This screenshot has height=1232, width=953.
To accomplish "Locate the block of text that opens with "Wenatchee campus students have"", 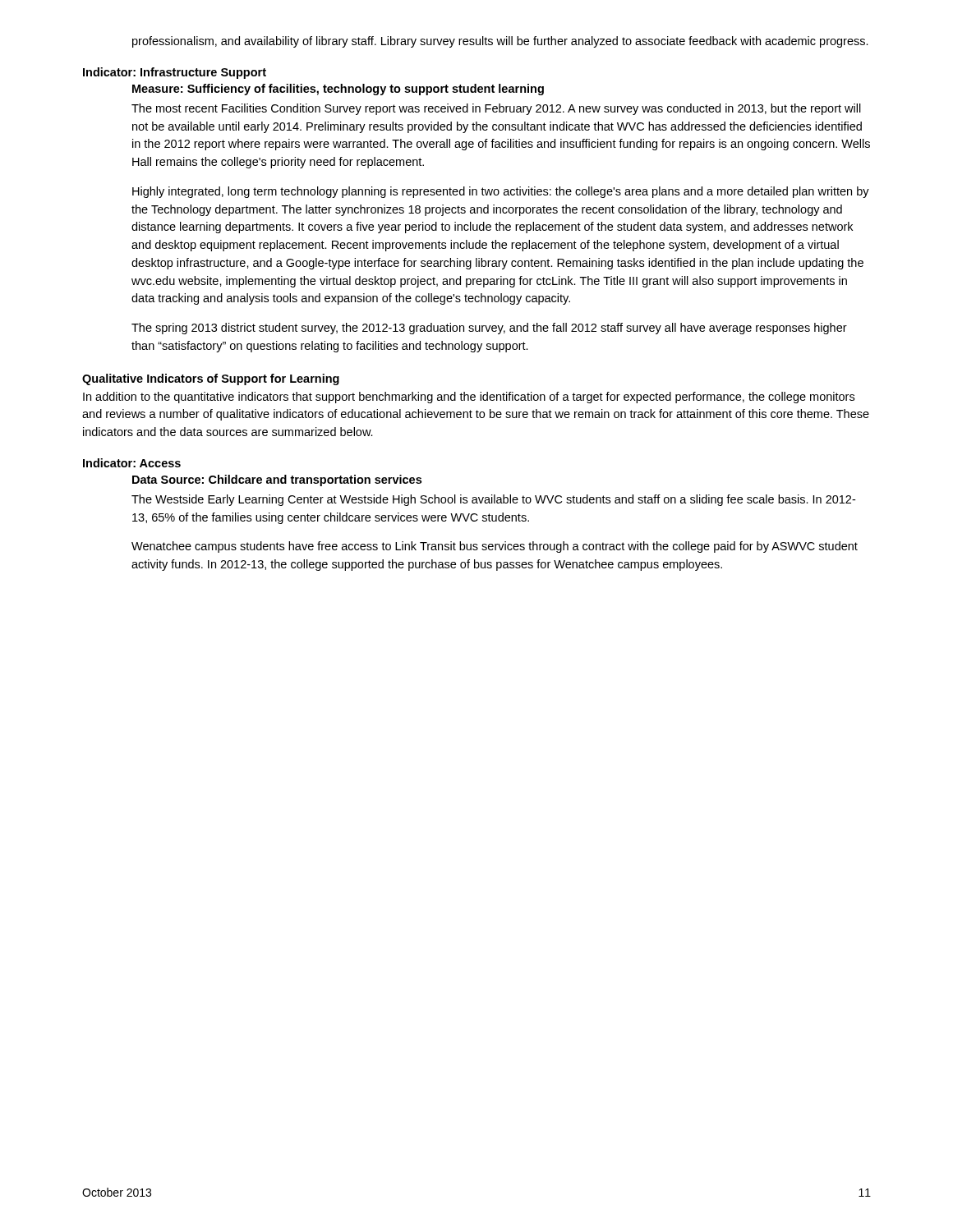I will (x=495, y=555).
